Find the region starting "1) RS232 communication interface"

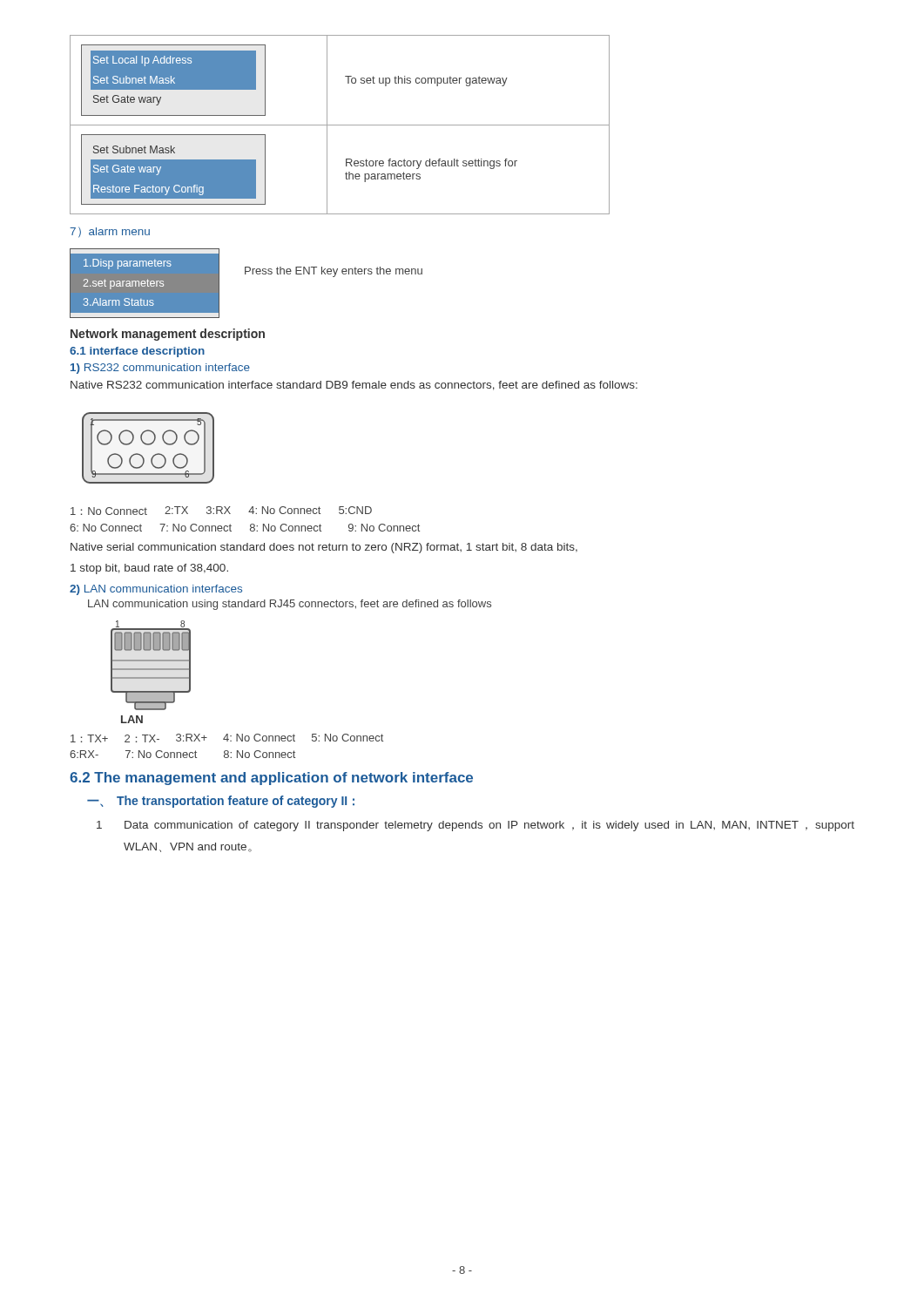point(160,367)
